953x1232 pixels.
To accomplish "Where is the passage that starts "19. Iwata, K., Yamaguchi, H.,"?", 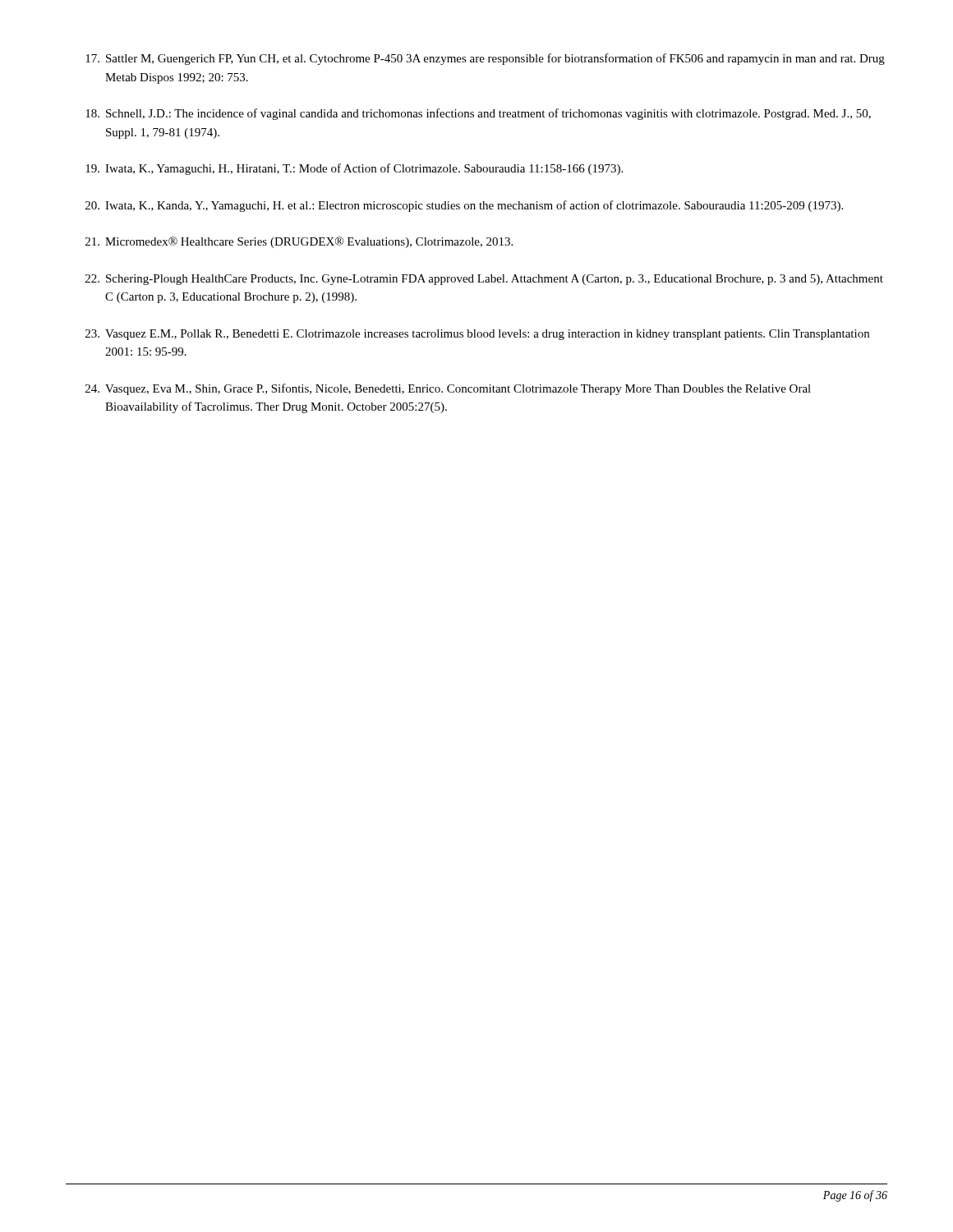I will (476, 169).
